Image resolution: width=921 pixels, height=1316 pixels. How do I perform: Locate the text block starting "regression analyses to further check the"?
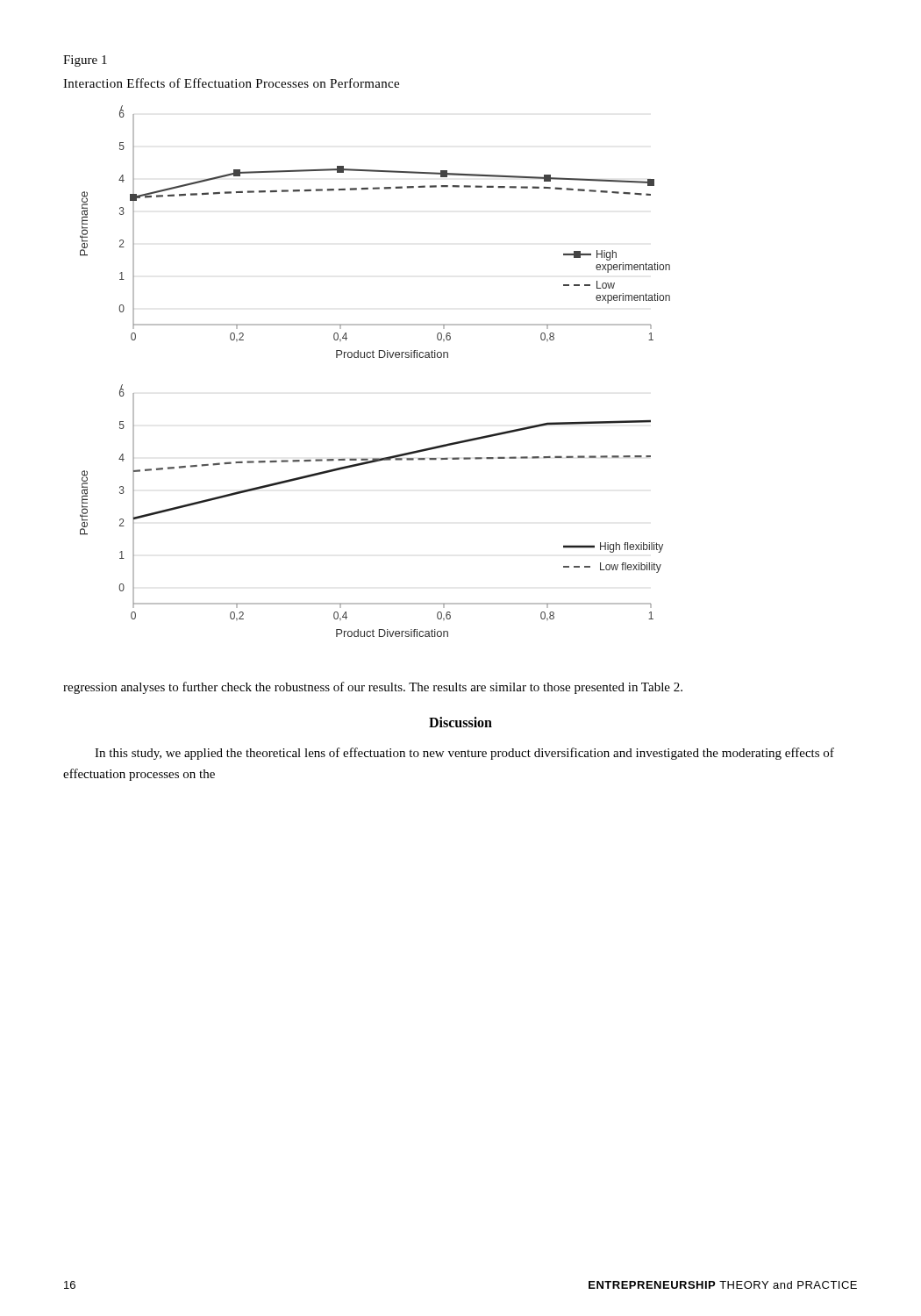point(373,687)
